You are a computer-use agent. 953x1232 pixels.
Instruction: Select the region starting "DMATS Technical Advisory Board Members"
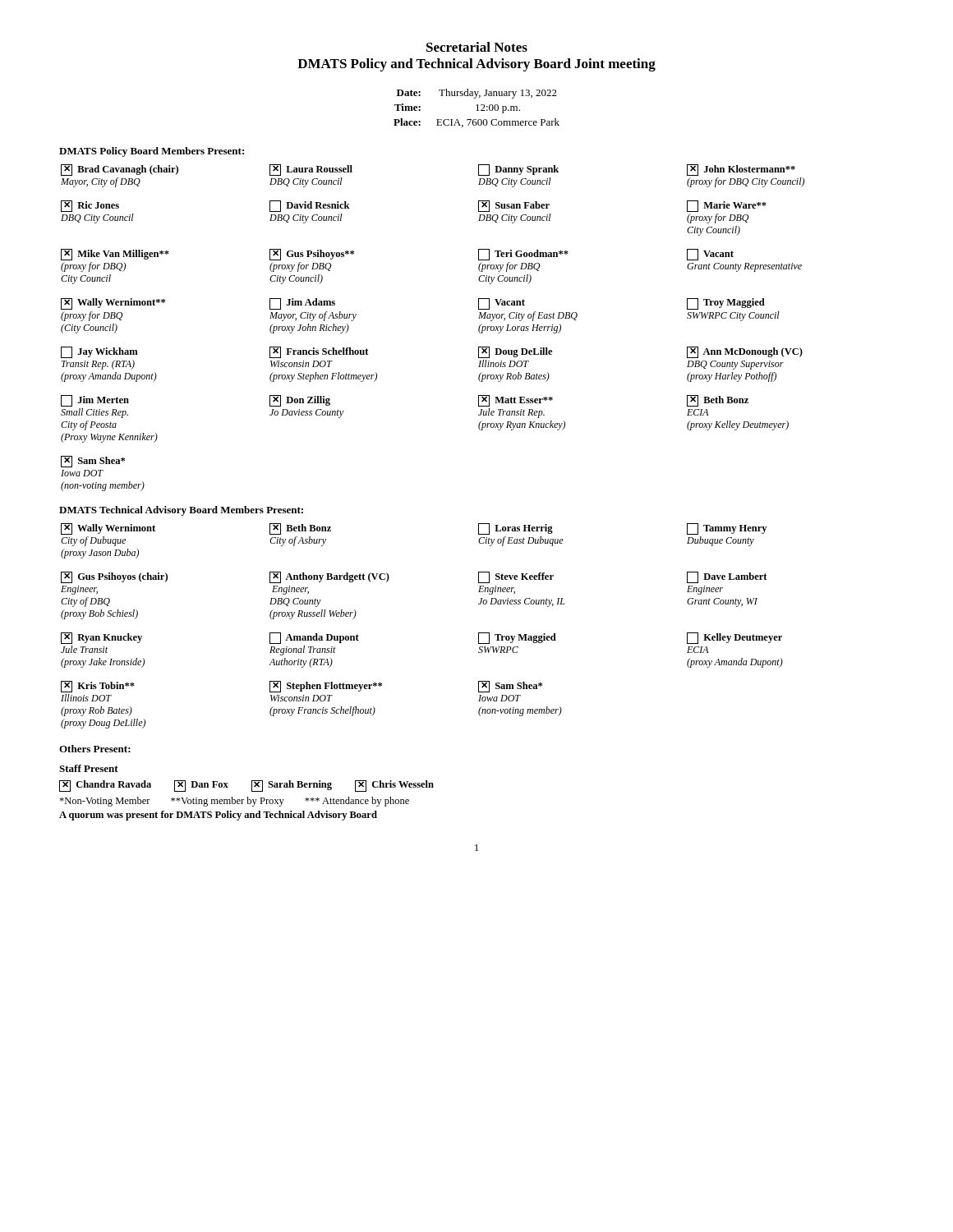[182, 510]
